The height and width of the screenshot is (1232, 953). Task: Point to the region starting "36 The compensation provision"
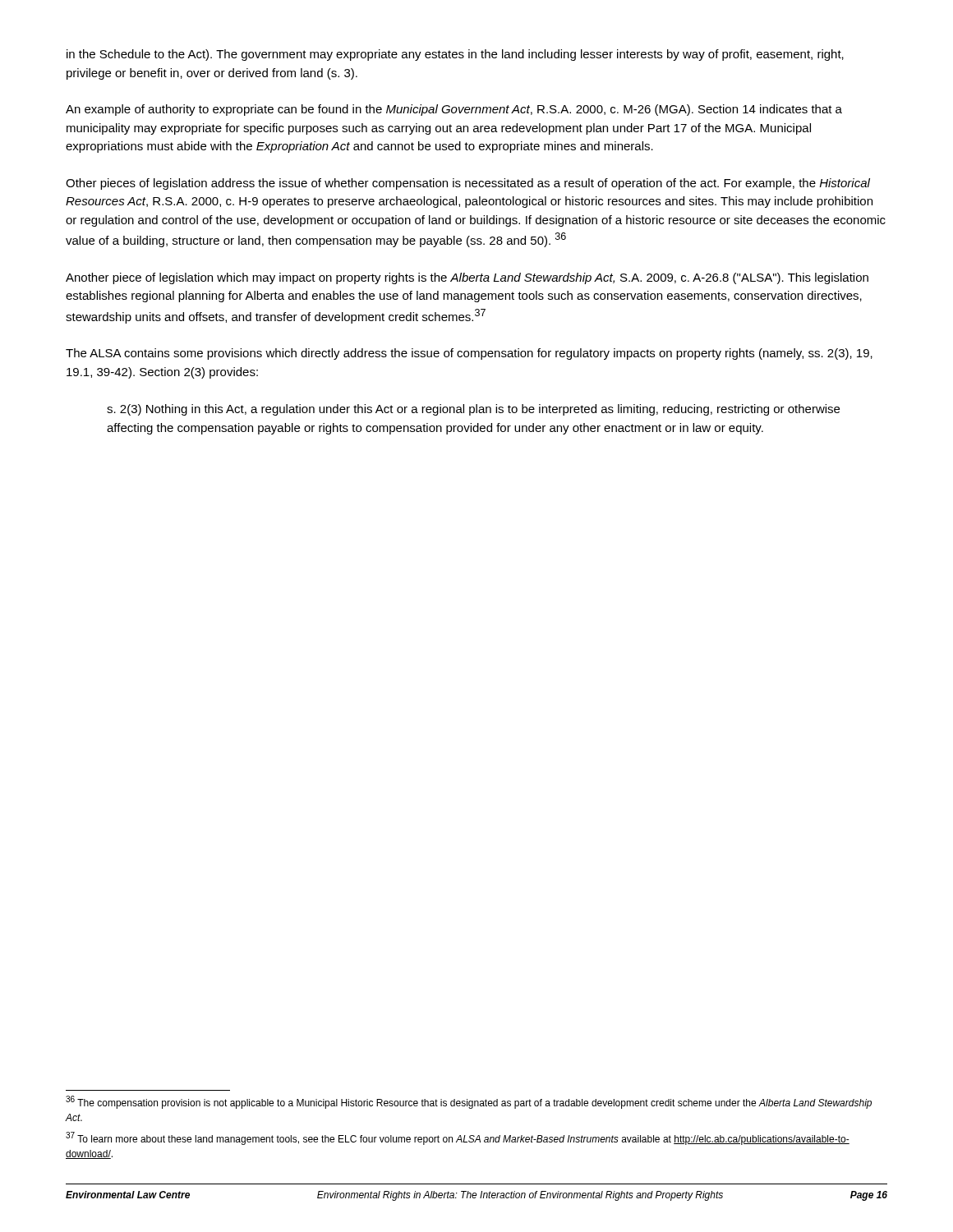pos(469,1109)
